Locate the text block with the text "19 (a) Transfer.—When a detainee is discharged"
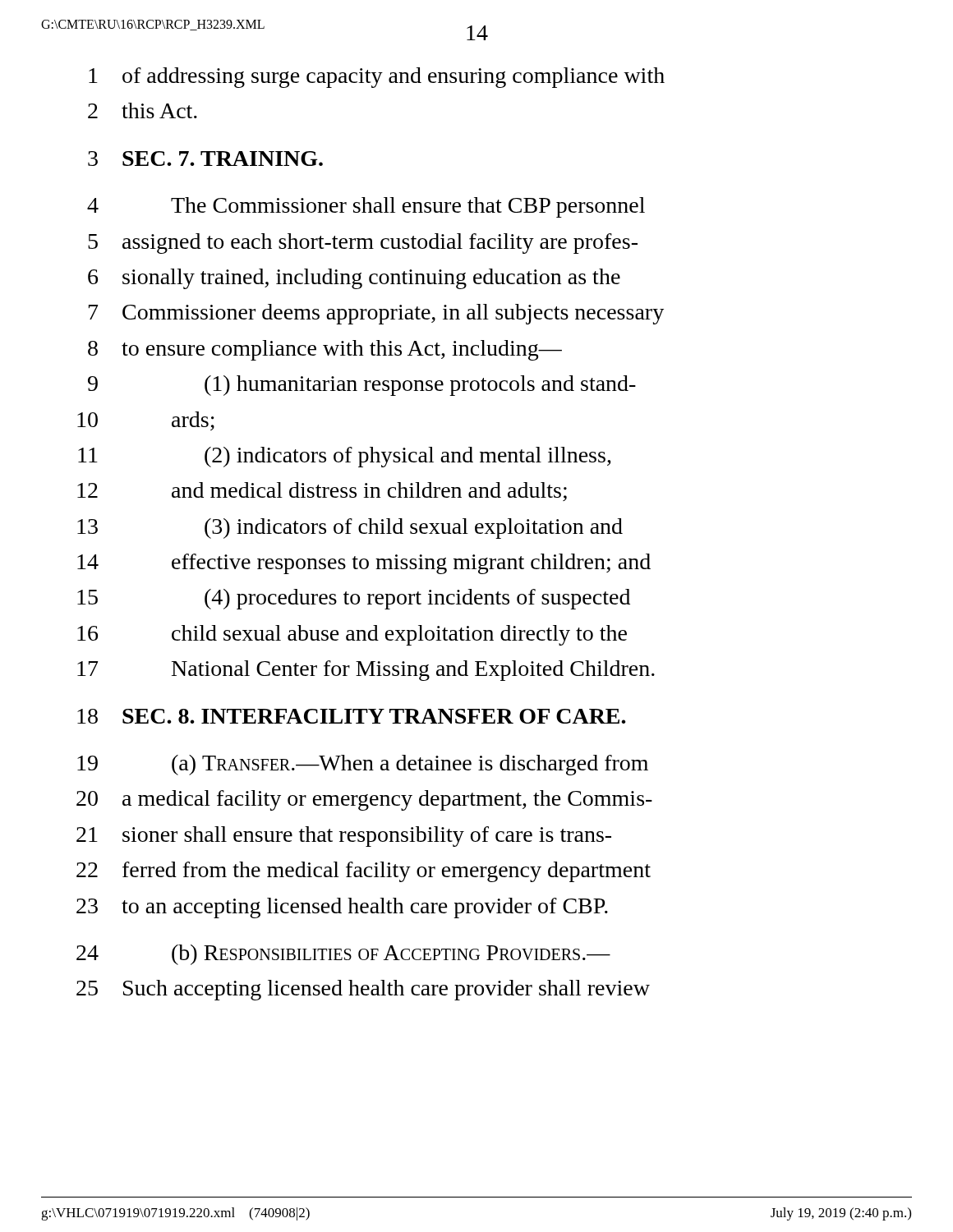The image size is (953, 1232). click(476, 763)
